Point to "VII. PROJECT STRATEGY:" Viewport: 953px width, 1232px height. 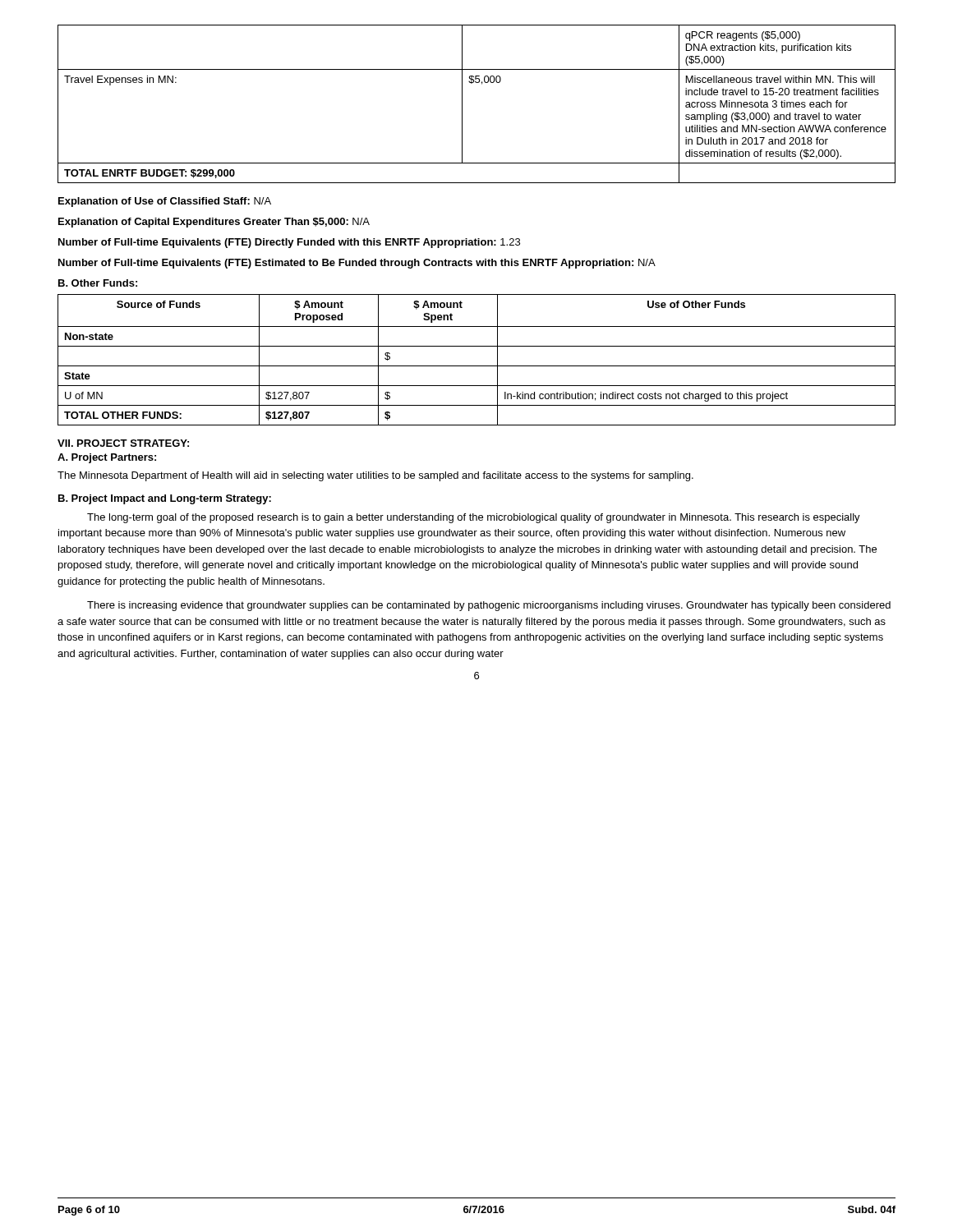124,443
